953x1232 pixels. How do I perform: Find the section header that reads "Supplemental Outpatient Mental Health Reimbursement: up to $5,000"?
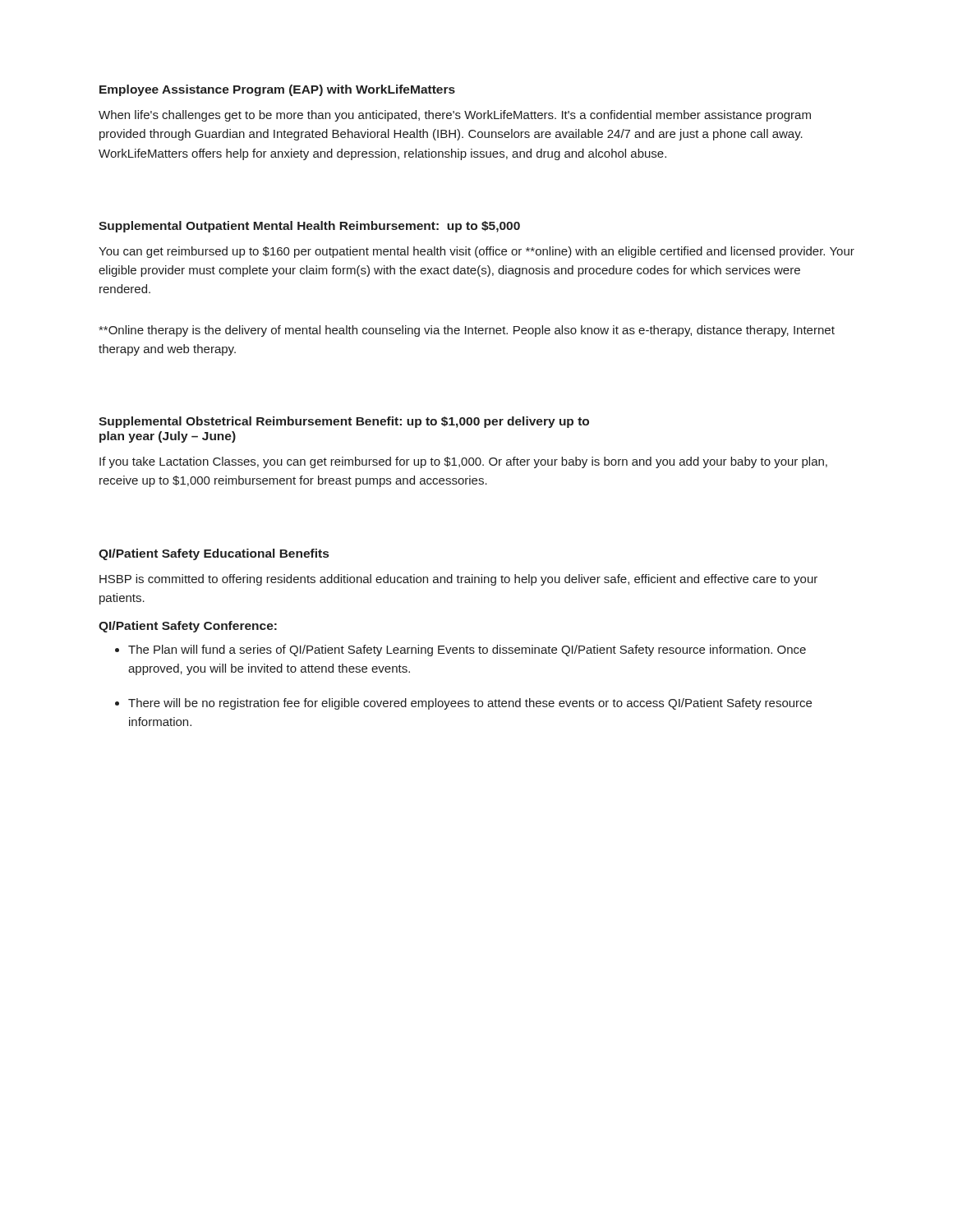tap(309, 225)
